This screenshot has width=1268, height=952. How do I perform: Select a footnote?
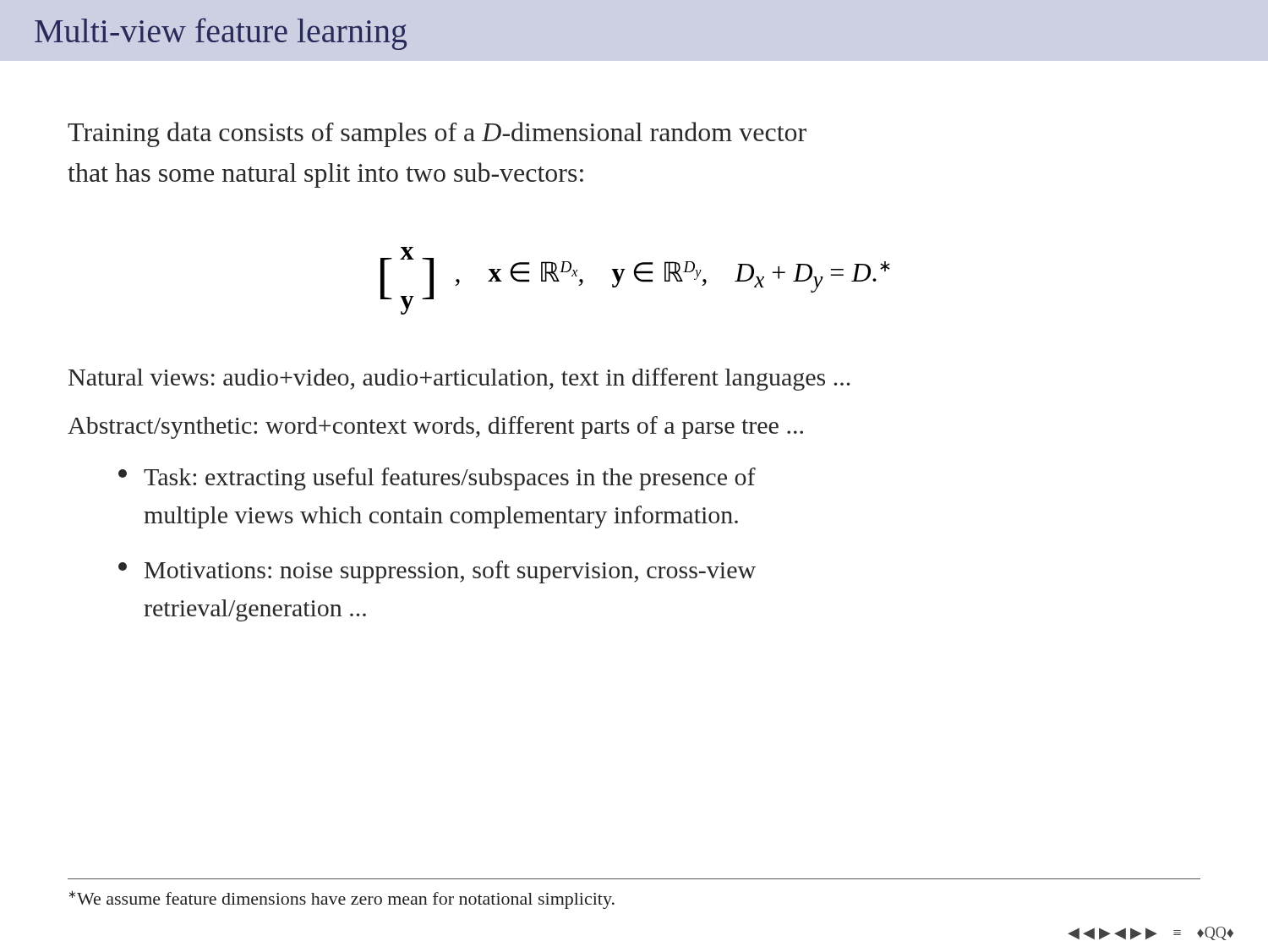click(342, 898)
